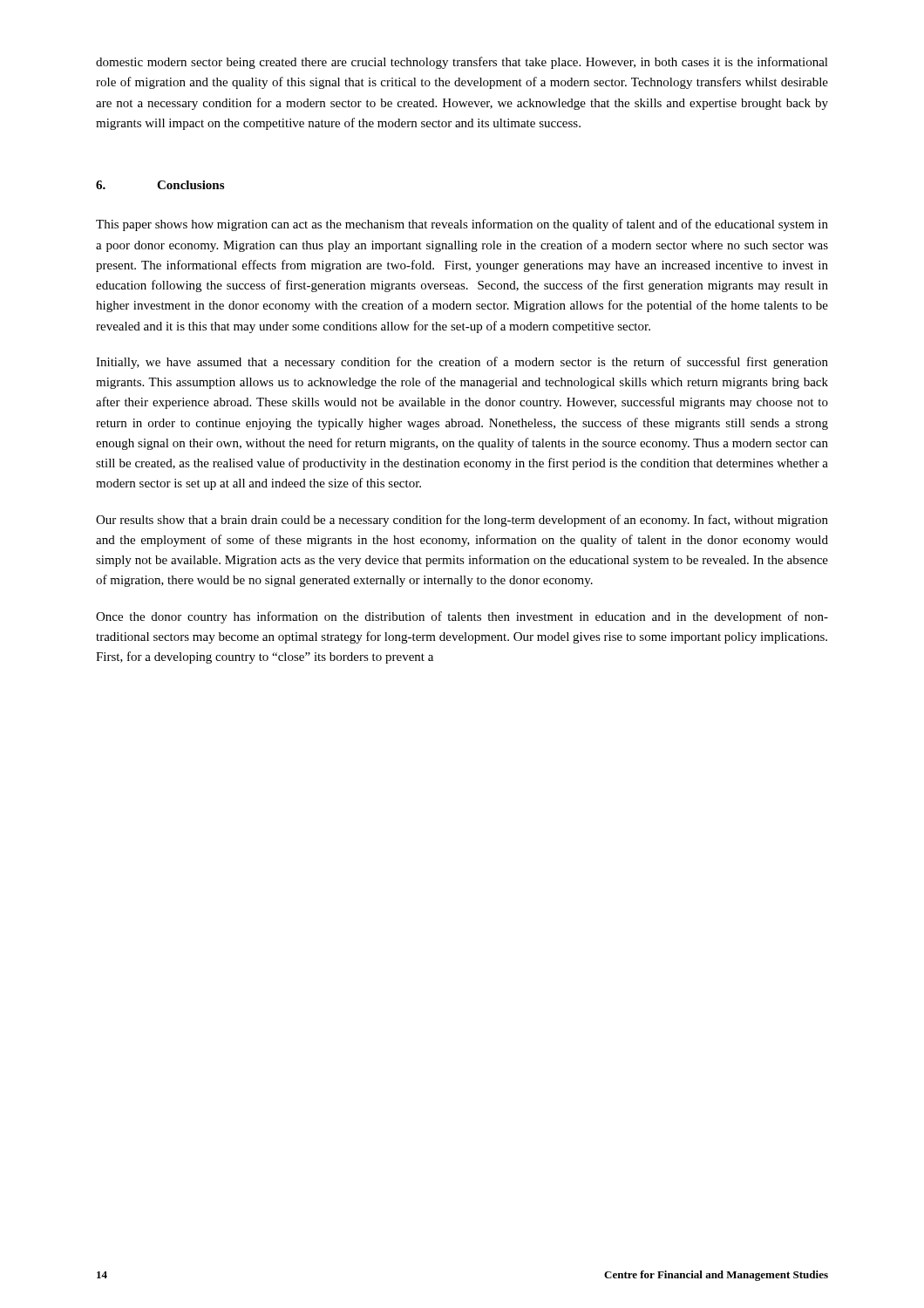Image resolution: width=924 pixels, height=1308 pixels.
Task: Find the region starting "Once the donor country"
Action: pos(462,637)
